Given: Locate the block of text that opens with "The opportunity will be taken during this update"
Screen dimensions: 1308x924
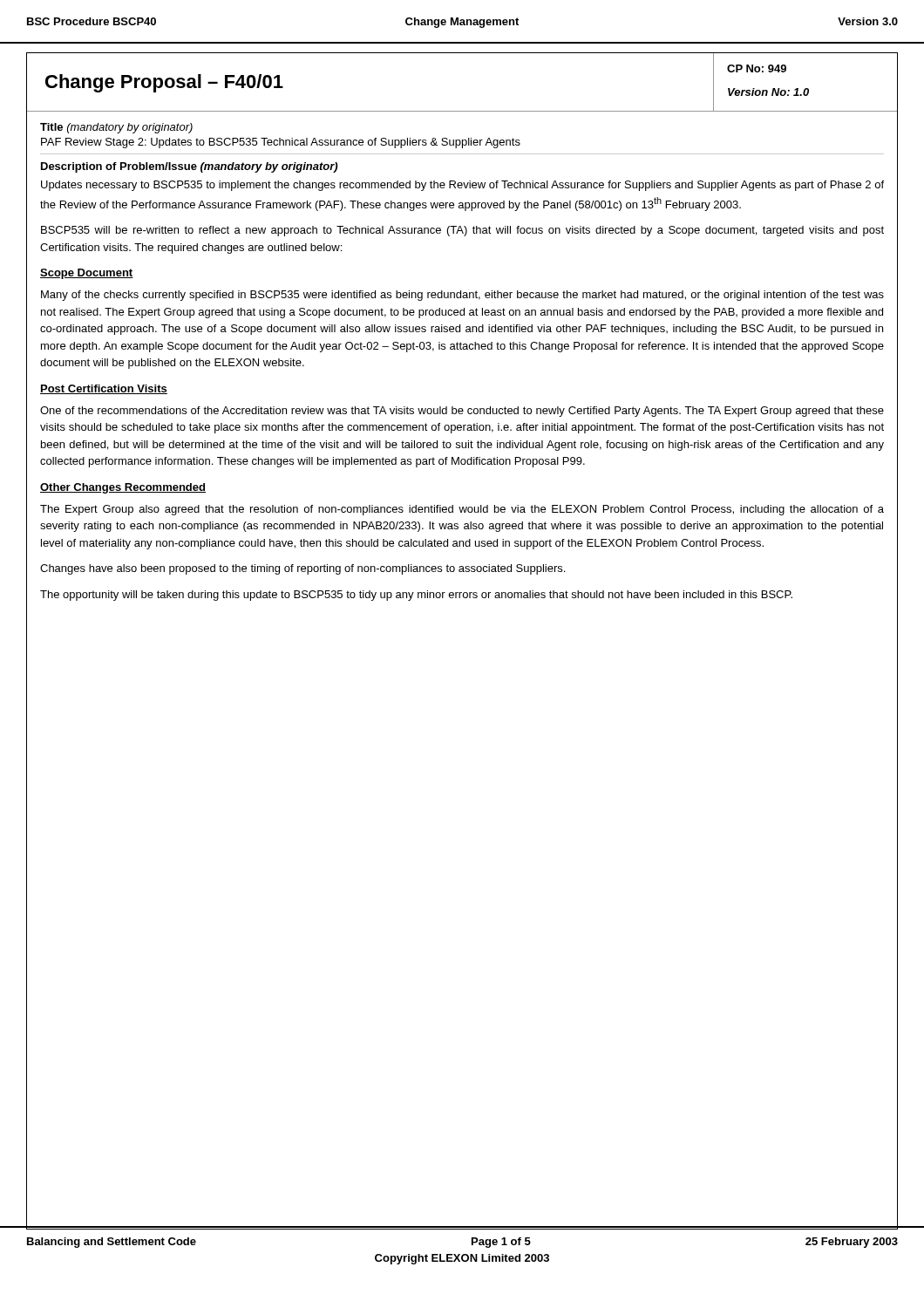Looking at the screenshot, I should coord(417,594).
